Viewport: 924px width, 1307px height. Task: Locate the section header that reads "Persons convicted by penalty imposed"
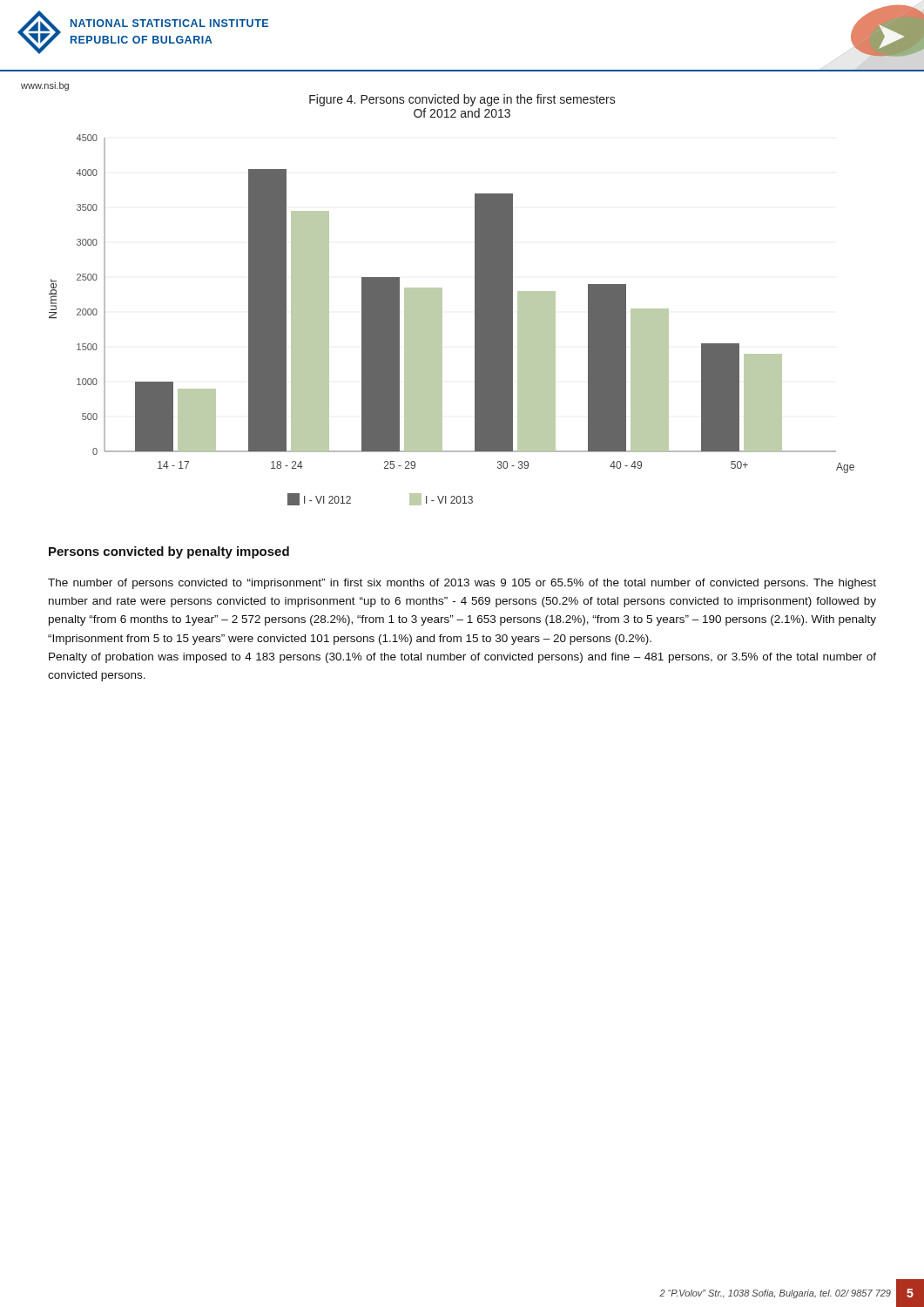(169, 552)
